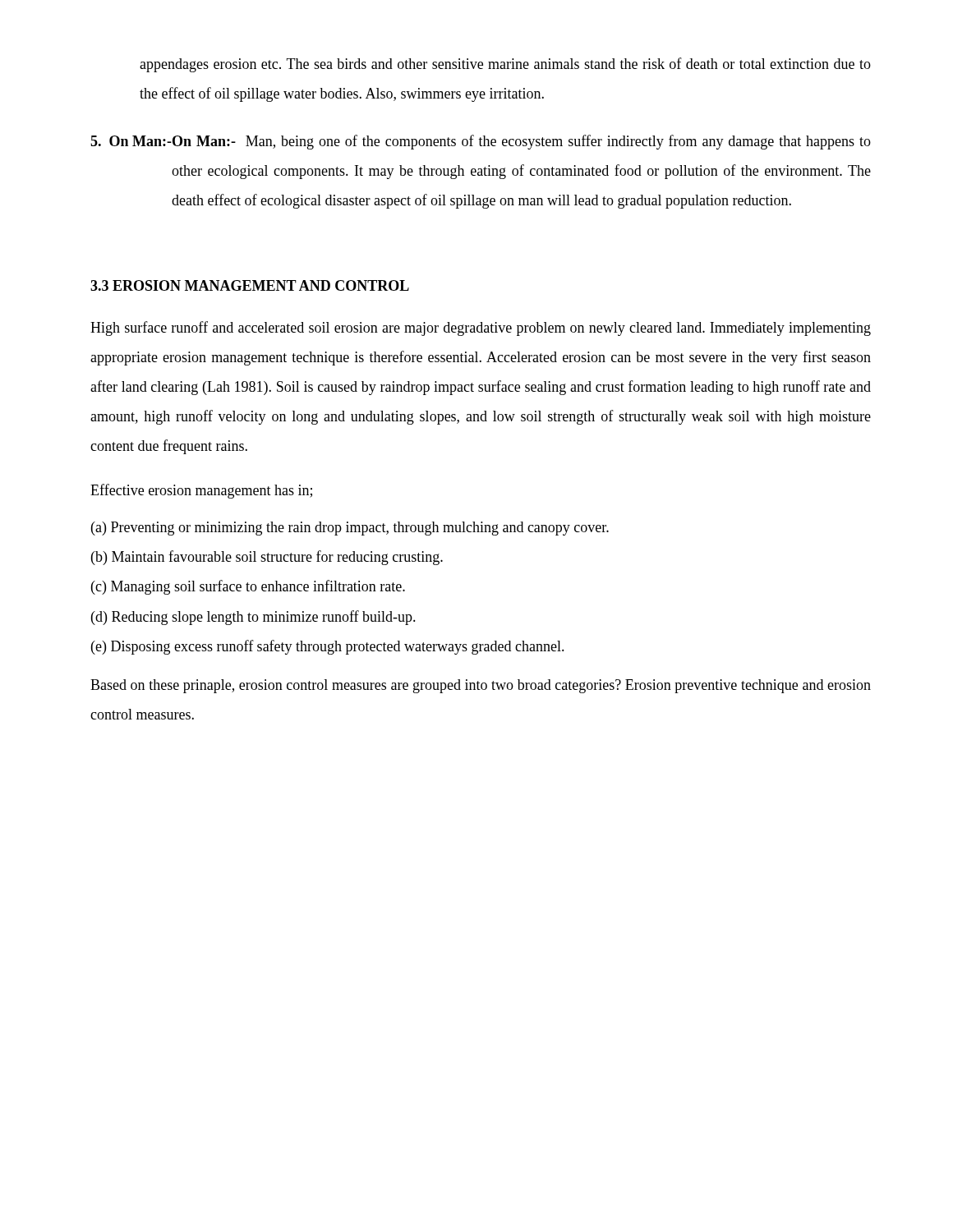This screenshot has height=1232, width=953.
Task: Find the region starting "appendages erosion etc. The sea birds"
Action: pos(505,79)
